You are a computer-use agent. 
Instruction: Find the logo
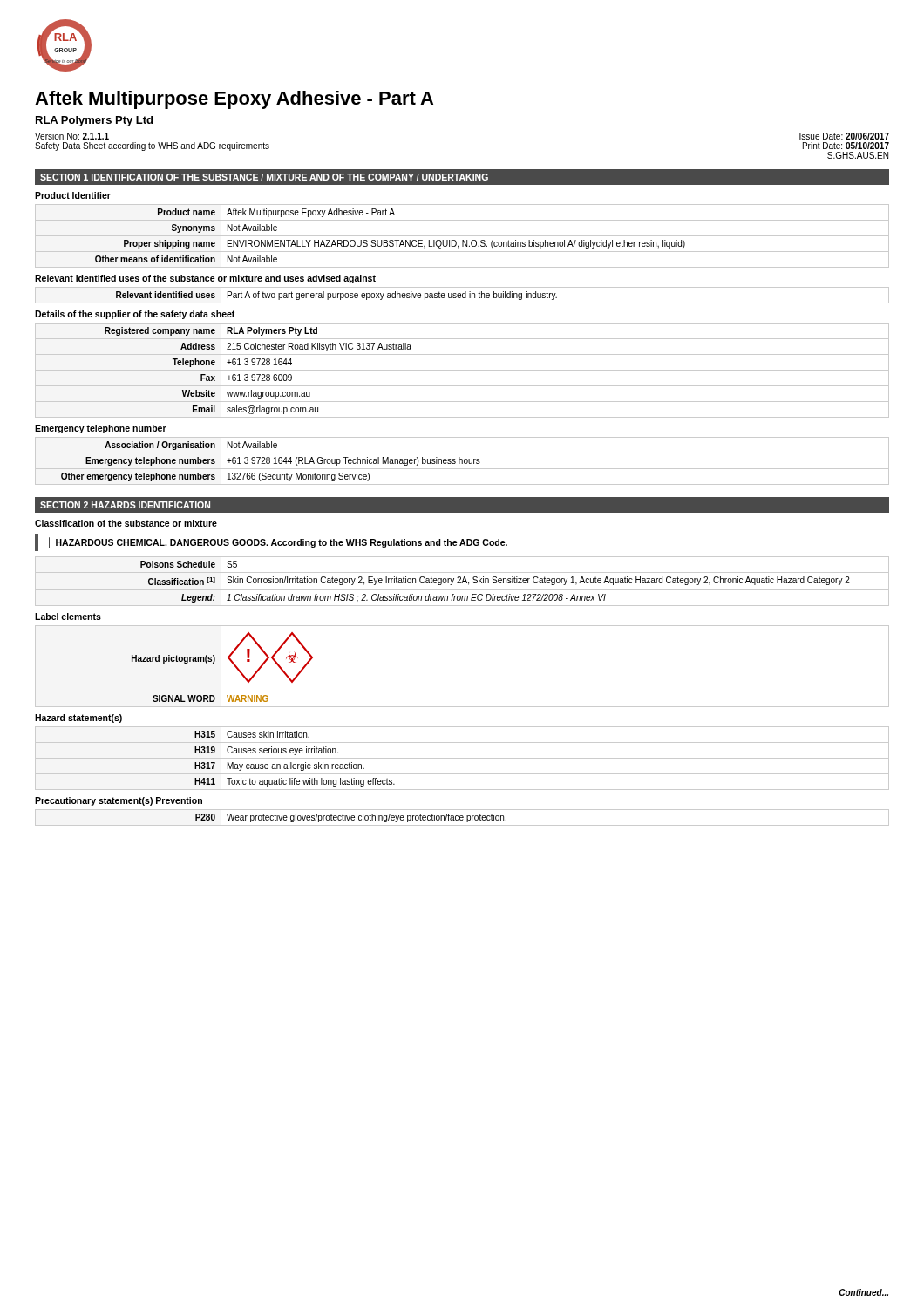point(462,49)
